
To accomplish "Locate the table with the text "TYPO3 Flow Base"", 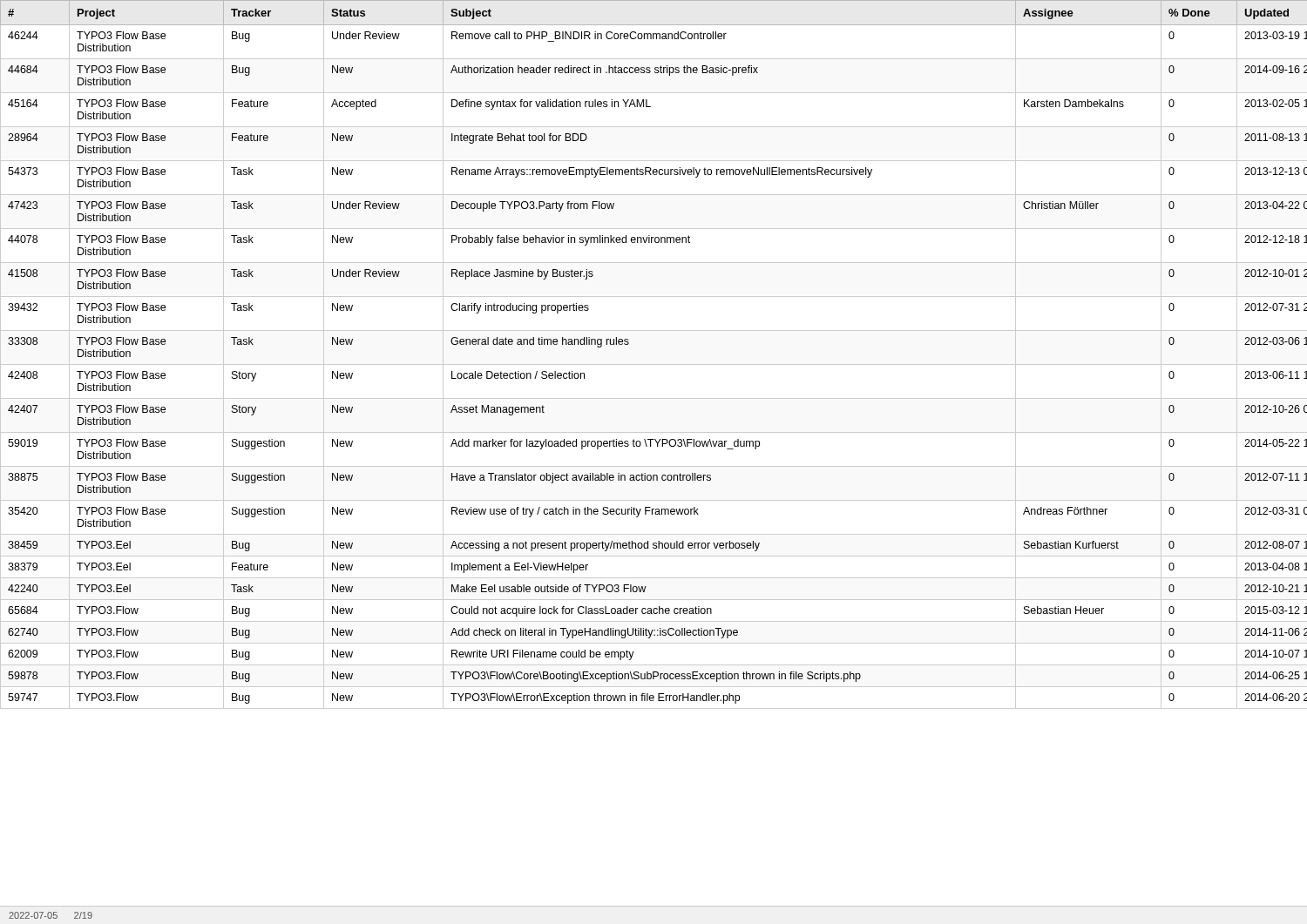I will [654, 354].
